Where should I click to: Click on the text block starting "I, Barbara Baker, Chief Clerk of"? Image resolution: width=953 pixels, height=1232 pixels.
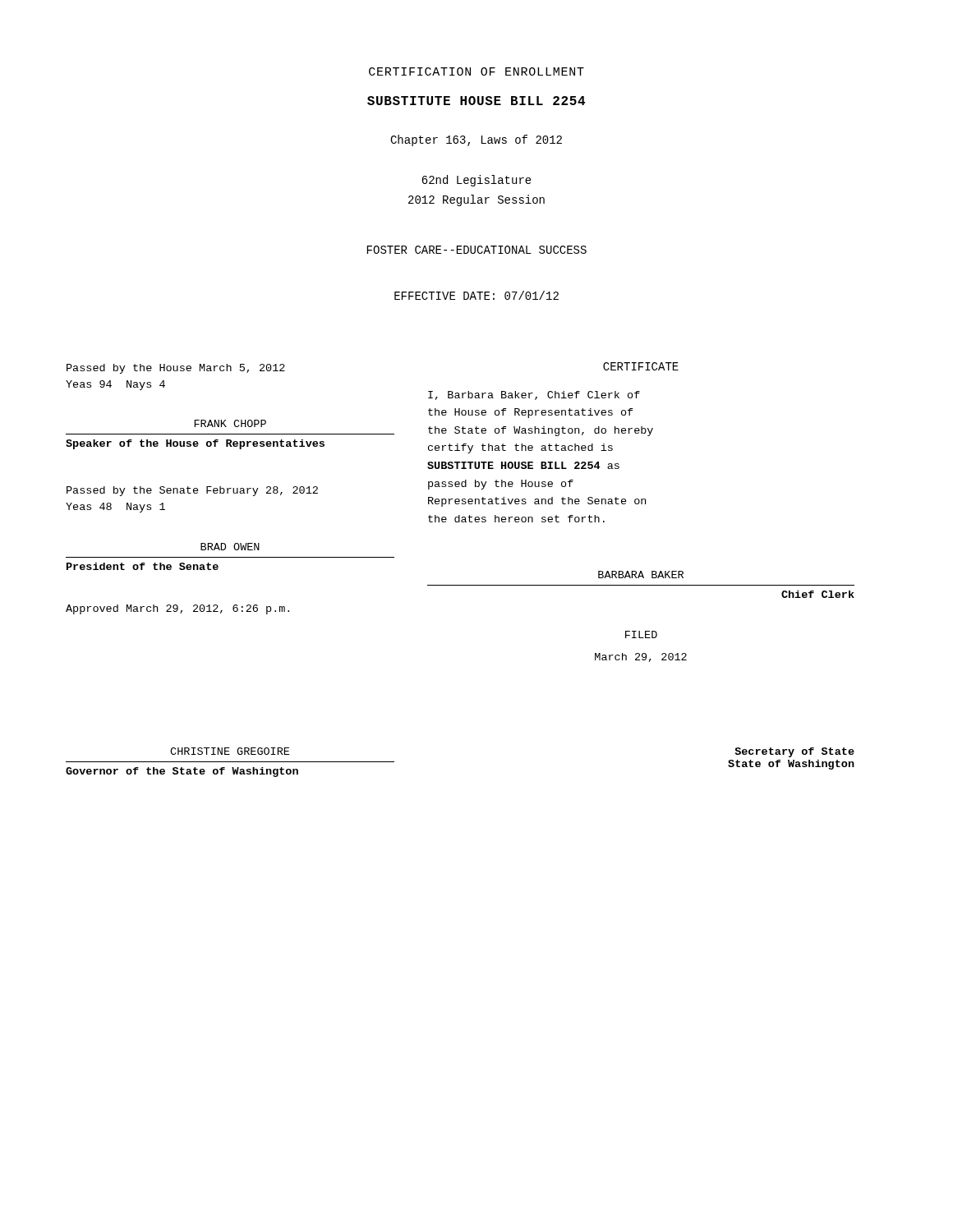540,457
